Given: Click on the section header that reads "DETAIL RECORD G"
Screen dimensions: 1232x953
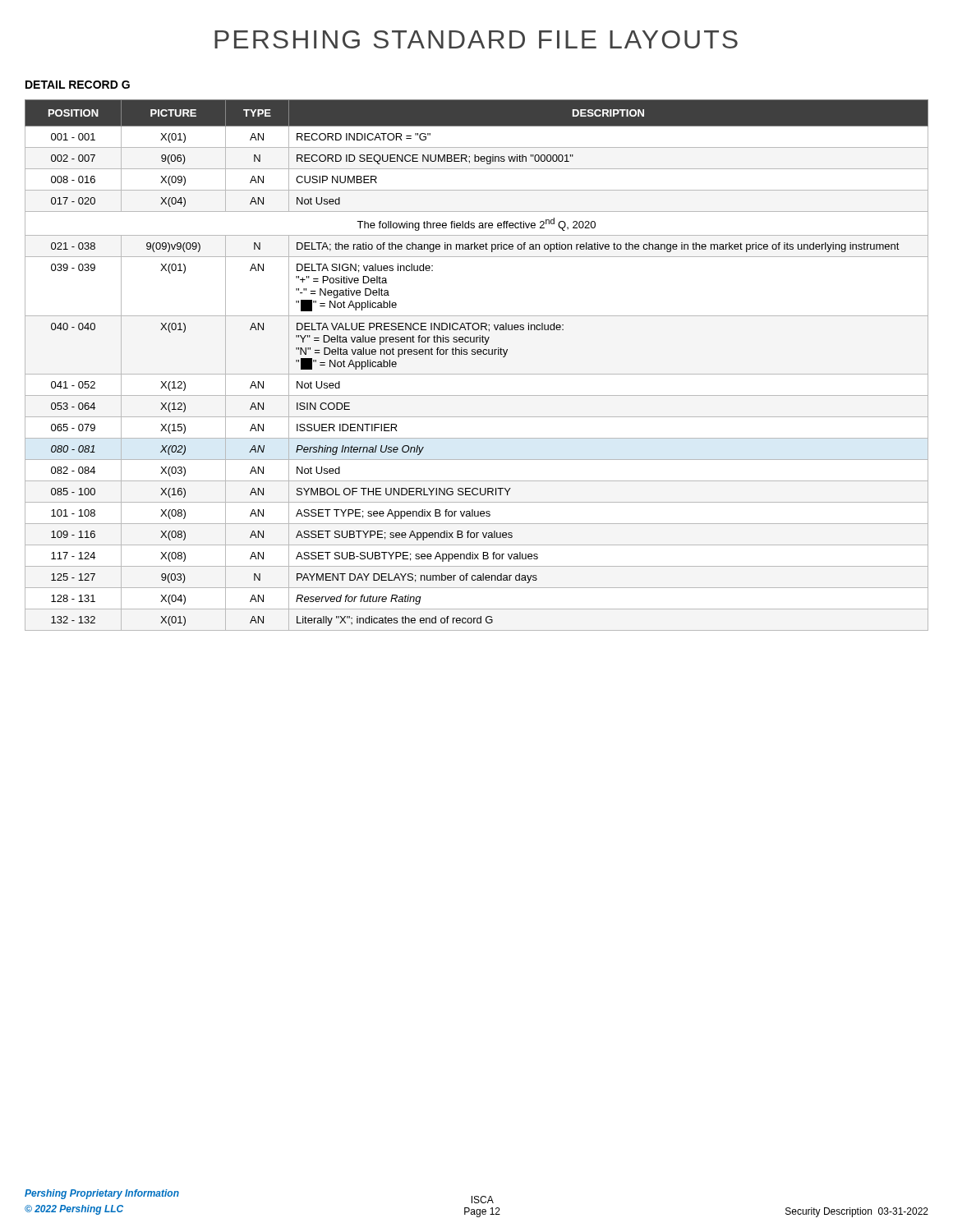Looking at the screenshot, I should pos(77,85).
